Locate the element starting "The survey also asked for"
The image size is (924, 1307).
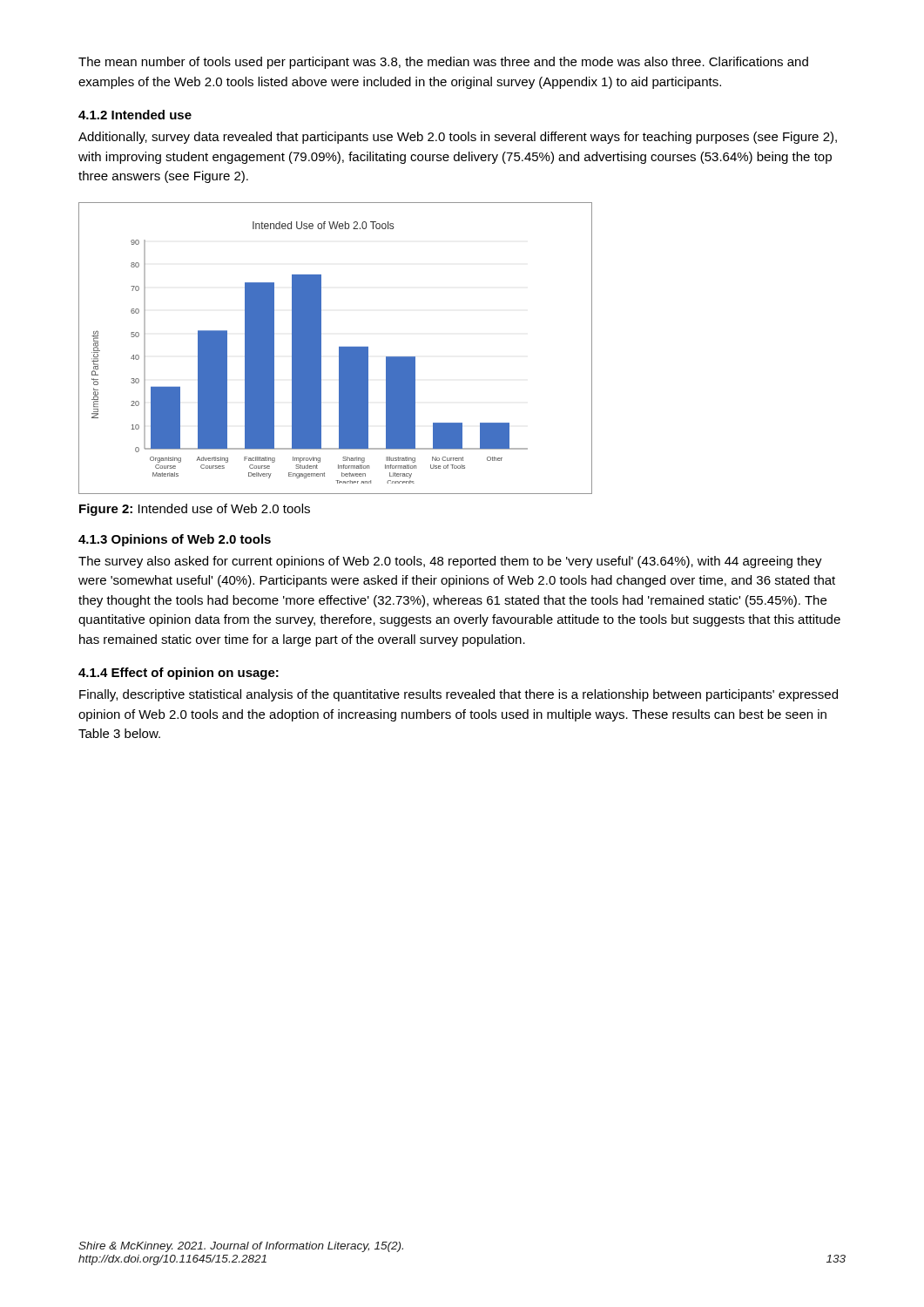[x=462, y=600]
